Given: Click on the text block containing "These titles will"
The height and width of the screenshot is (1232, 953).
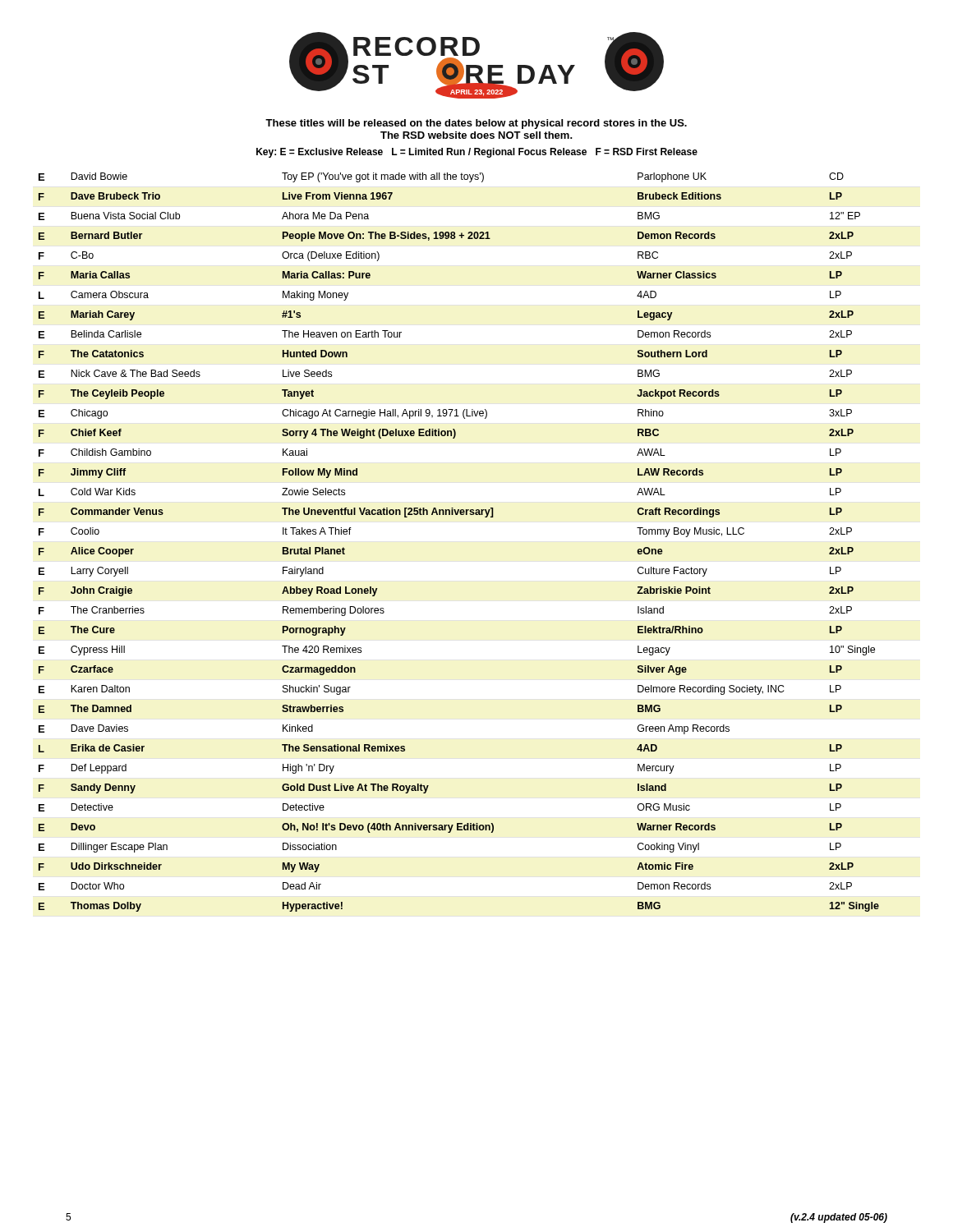Looking at the screenshot, I should [476, 129].
